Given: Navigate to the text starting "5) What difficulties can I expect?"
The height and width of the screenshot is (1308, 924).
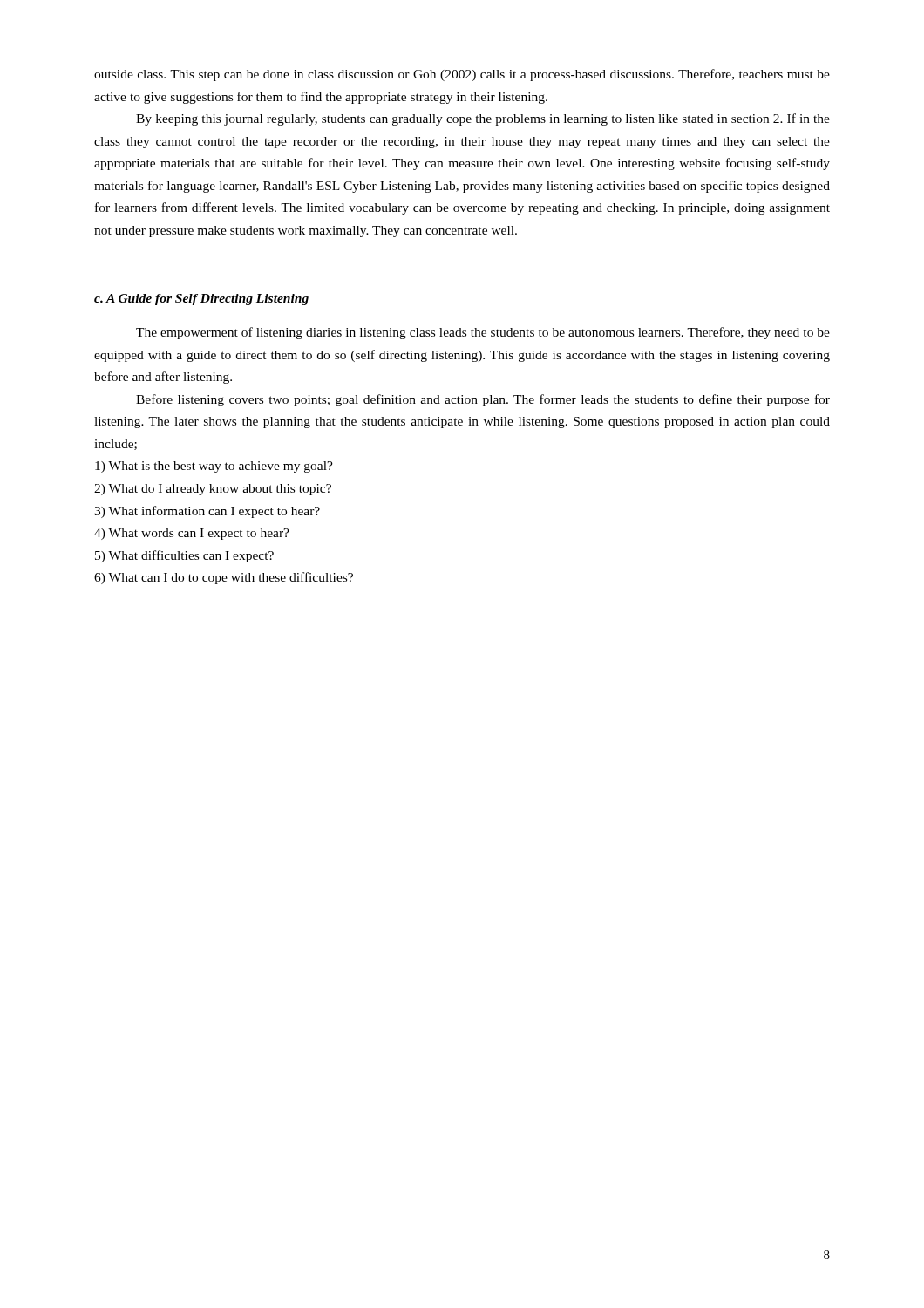Looking at the screenshot, I should point(184,555).
